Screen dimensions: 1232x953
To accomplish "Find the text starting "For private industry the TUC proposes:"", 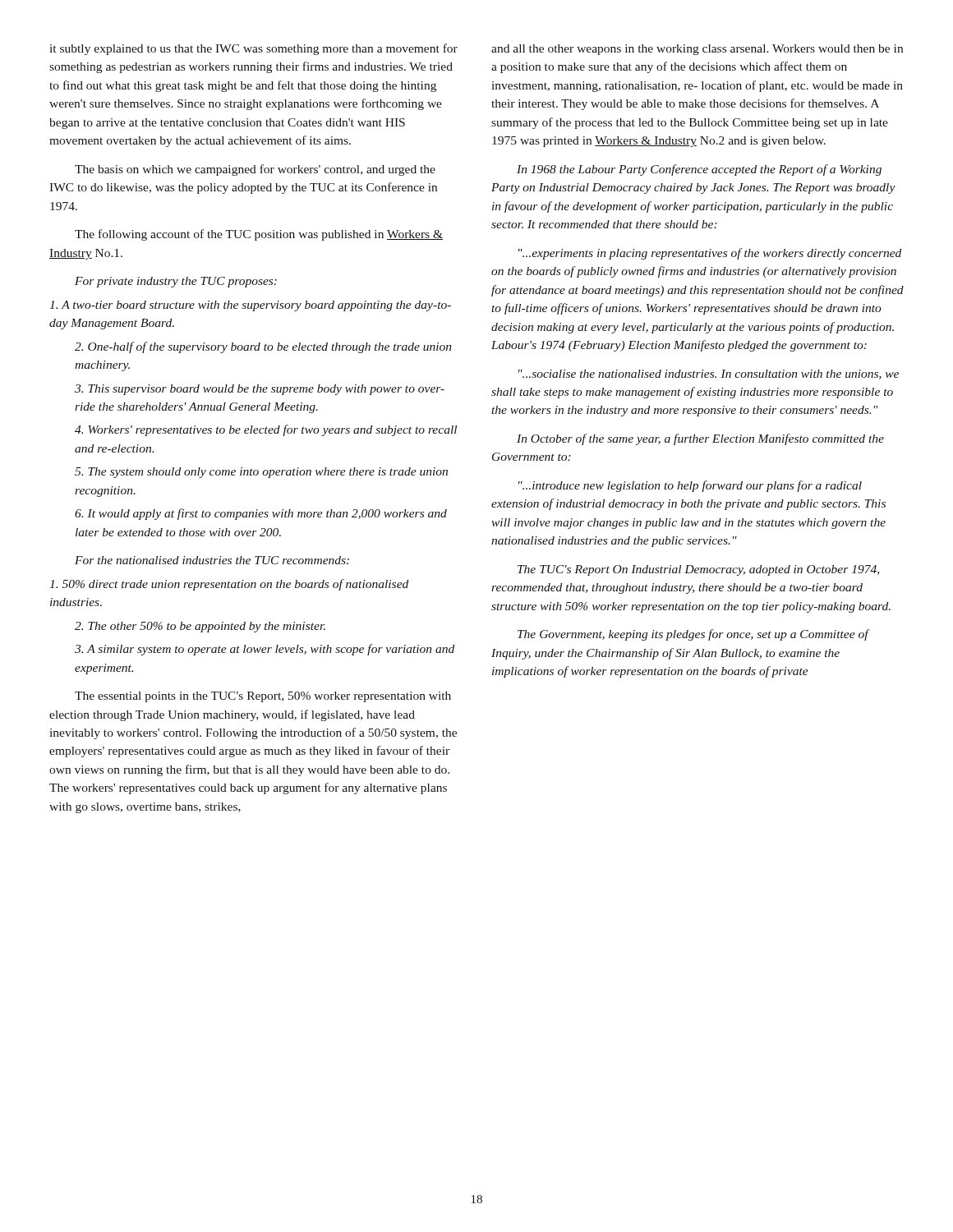I will 255,281.
